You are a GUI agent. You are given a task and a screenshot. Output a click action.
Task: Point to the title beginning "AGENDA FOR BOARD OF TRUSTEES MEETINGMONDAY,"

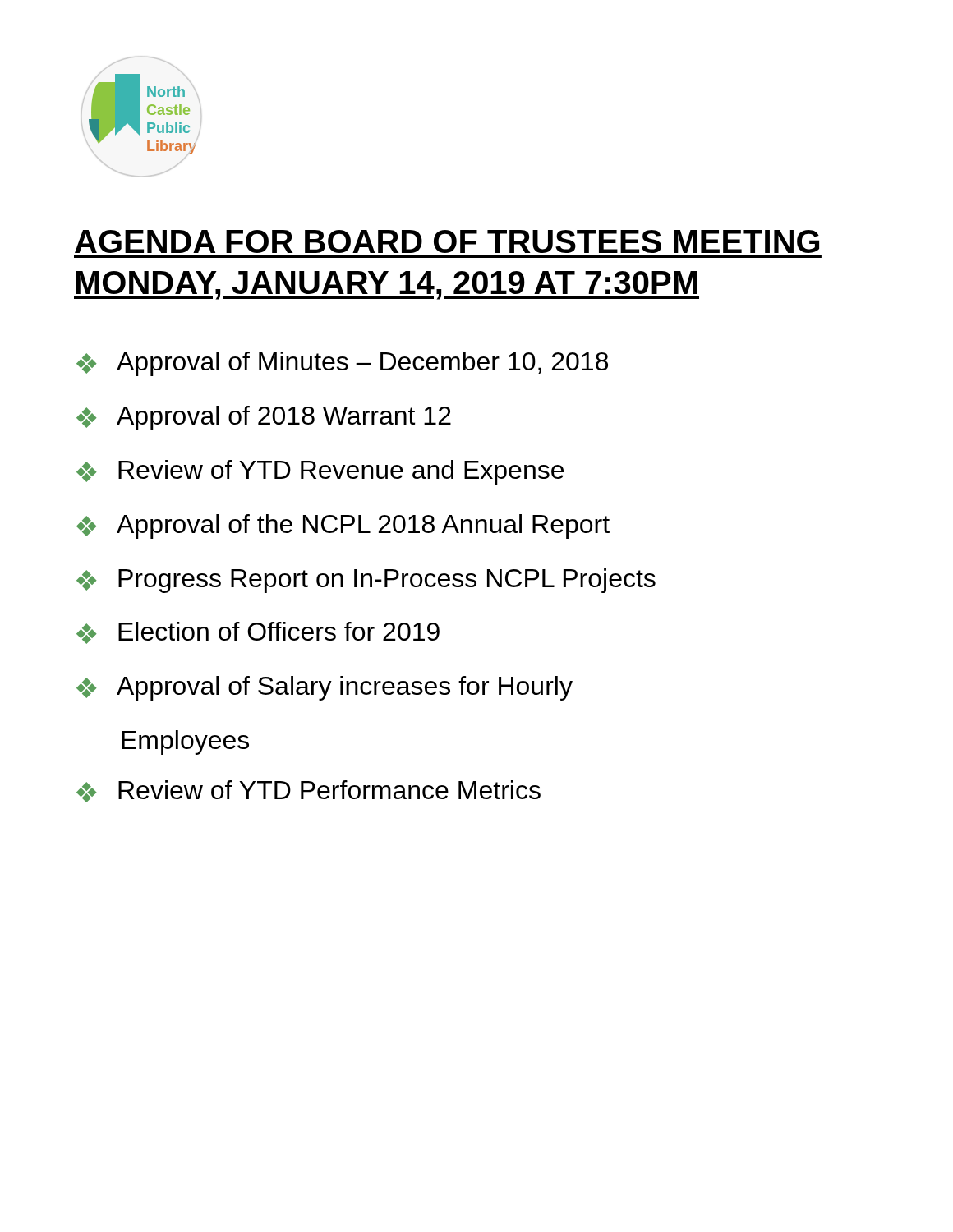[x=476, y=262]
